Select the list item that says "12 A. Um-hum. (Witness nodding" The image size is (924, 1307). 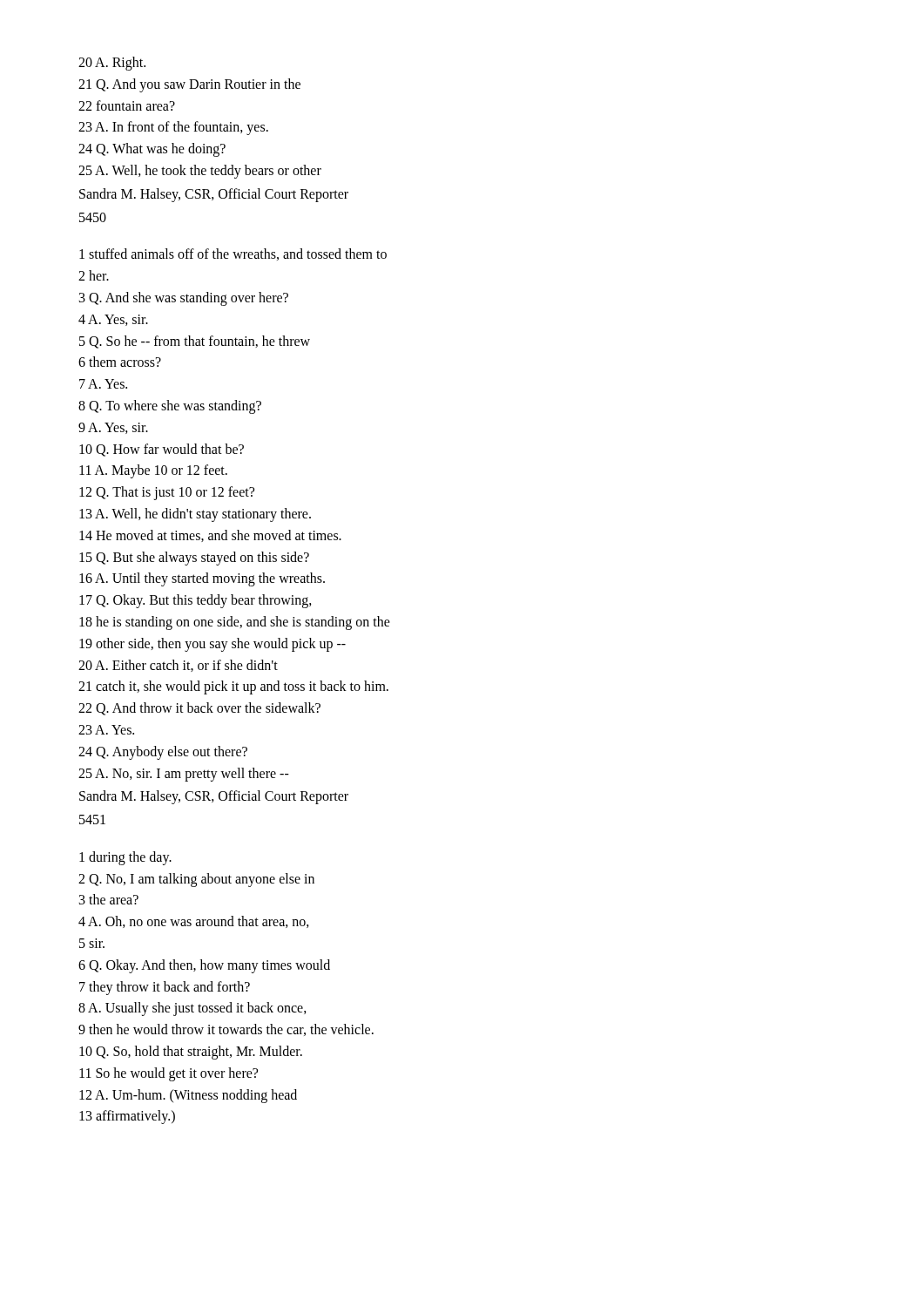tap(188, 1095)
